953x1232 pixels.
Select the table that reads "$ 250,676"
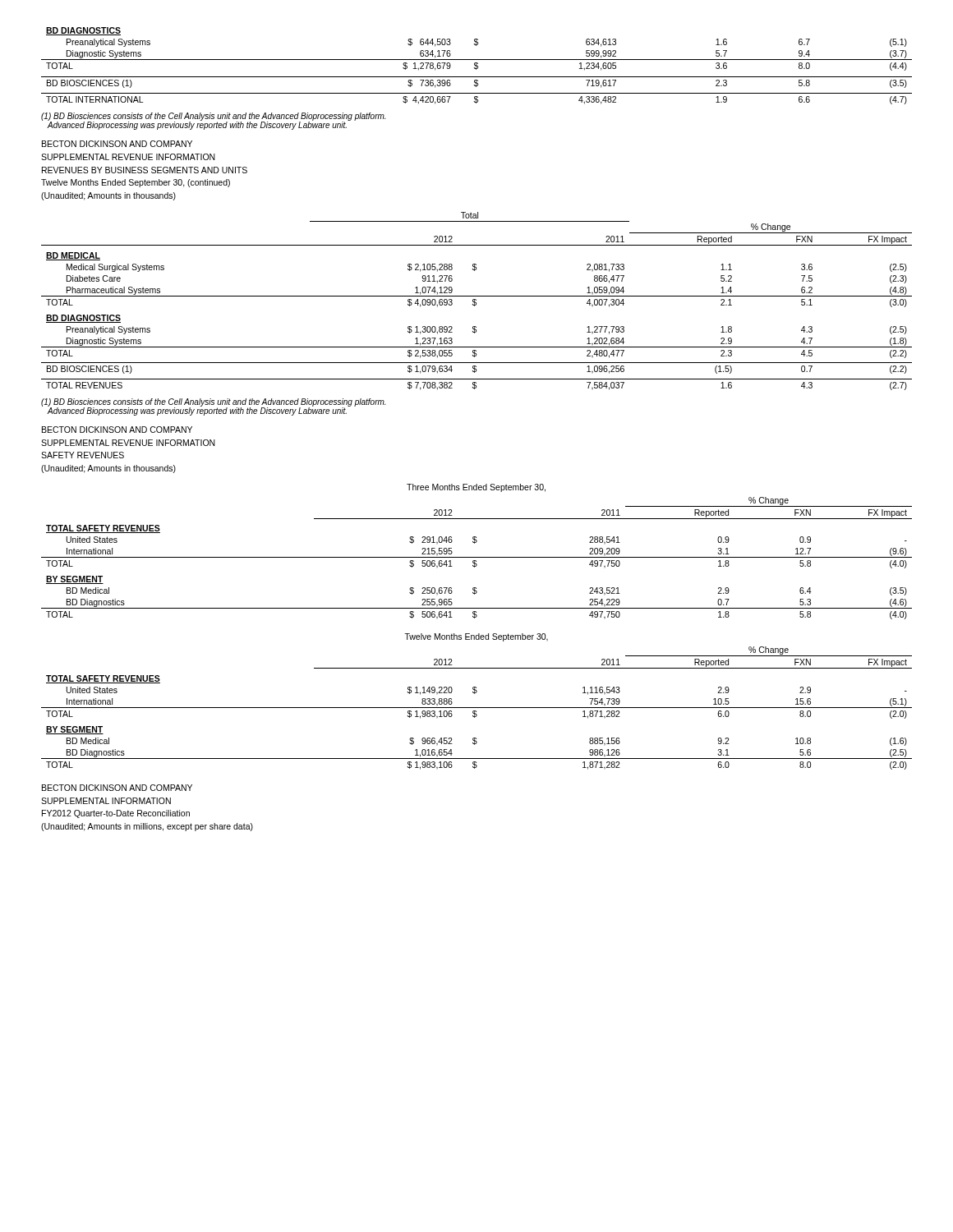(x=476, y=551)
